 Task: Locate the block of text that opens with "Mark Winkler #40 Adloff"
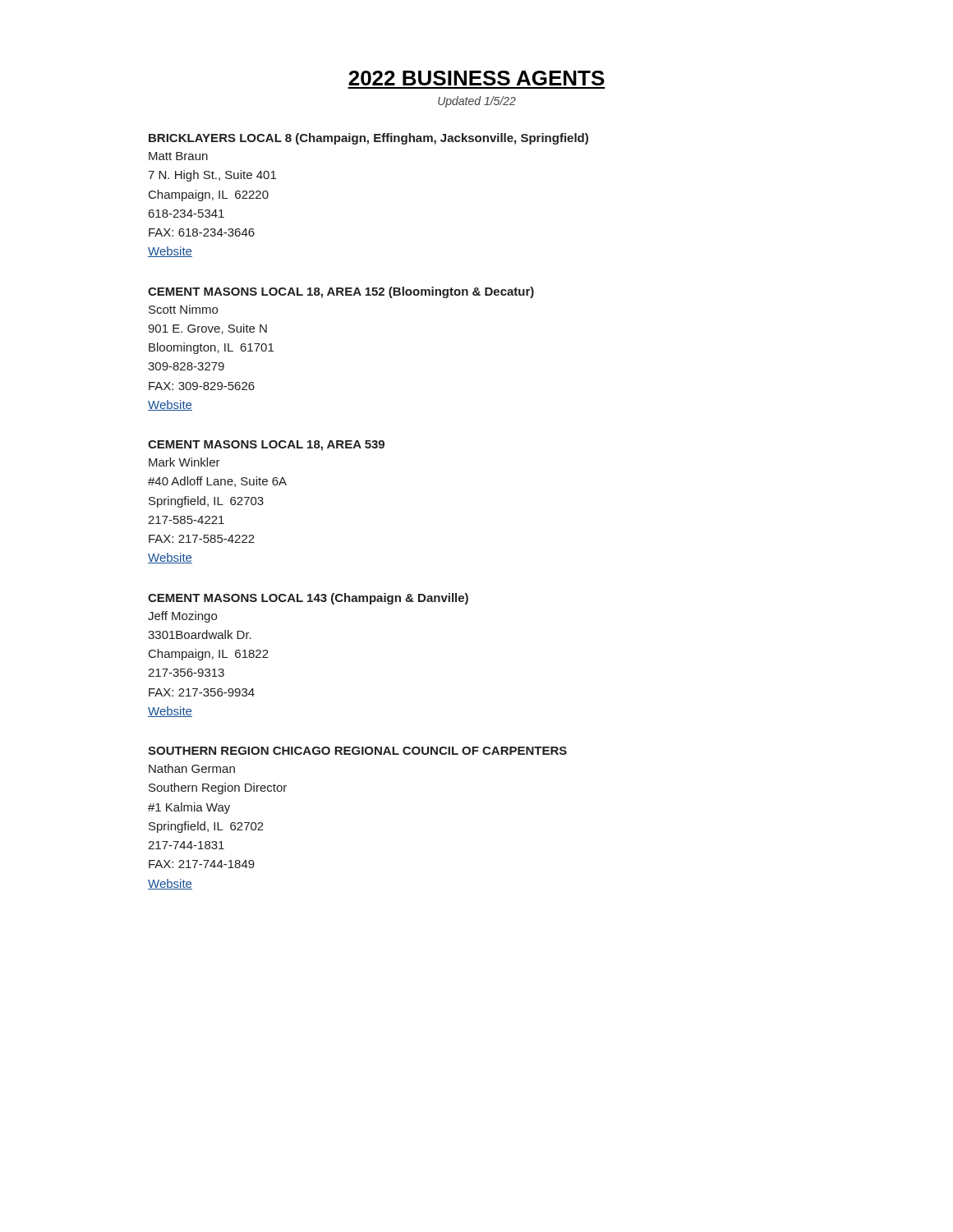[x=217, y=510]
